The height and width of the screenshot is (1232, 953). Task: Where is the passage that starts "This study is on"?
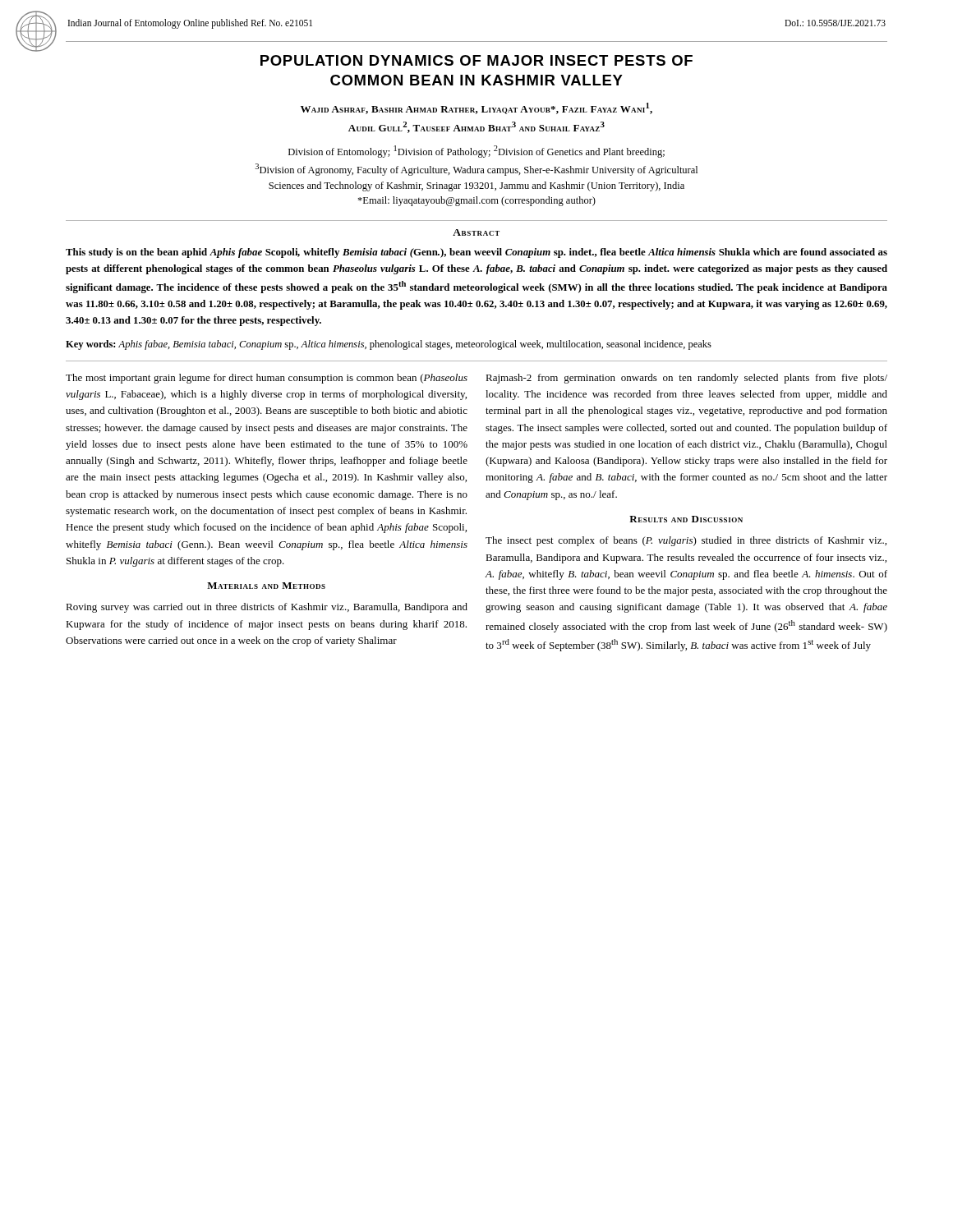(476, 286)
